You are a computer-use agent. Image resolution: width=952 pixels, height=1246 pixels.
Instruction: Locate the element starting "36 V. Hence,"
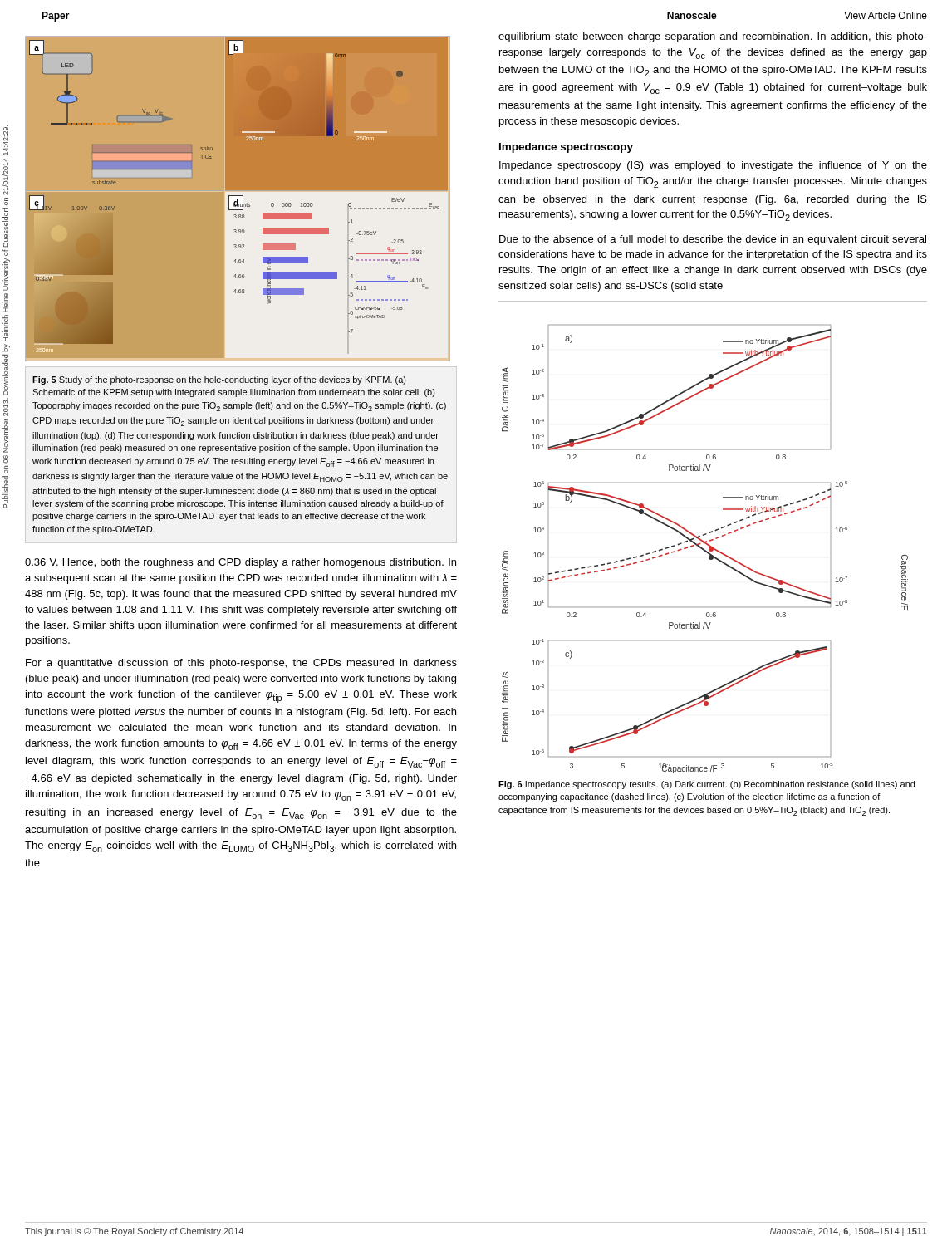(x=241, y=713)
